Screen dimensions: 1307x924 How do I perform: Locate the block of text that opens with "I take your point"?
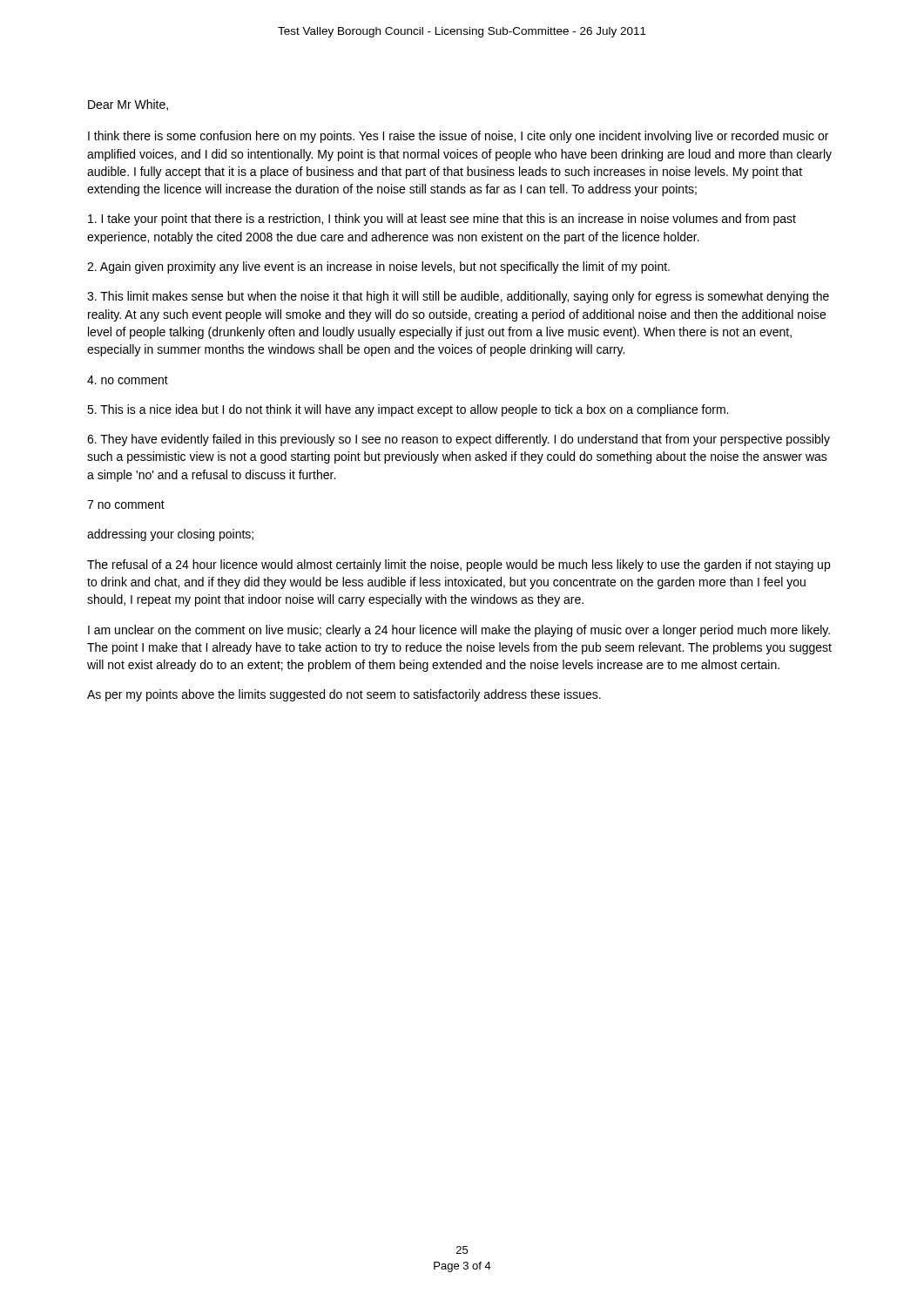pos(442,228)
